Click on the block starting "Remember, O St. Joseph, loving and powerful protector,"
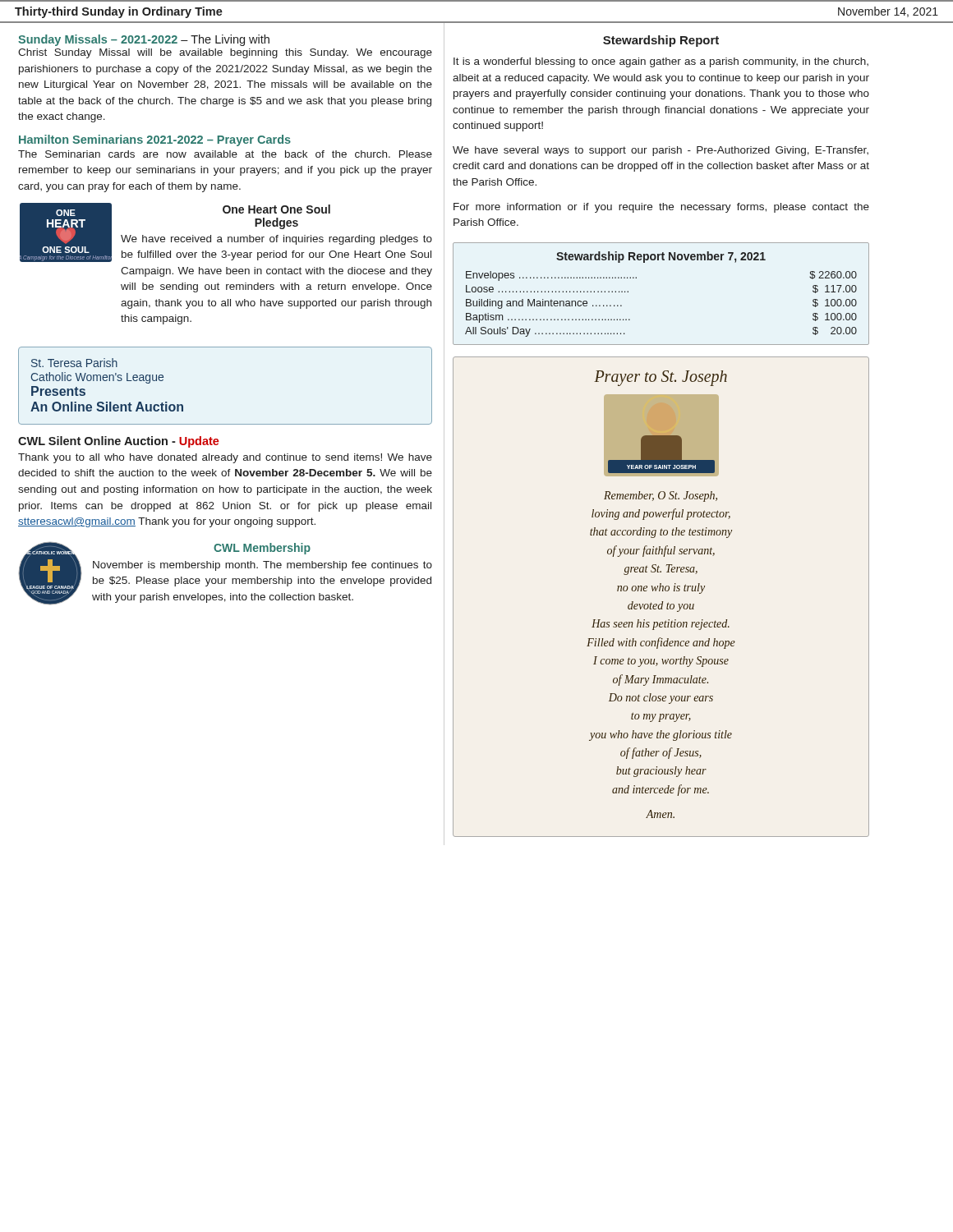This screenshot has height=1232, width=953. point(661,657)
